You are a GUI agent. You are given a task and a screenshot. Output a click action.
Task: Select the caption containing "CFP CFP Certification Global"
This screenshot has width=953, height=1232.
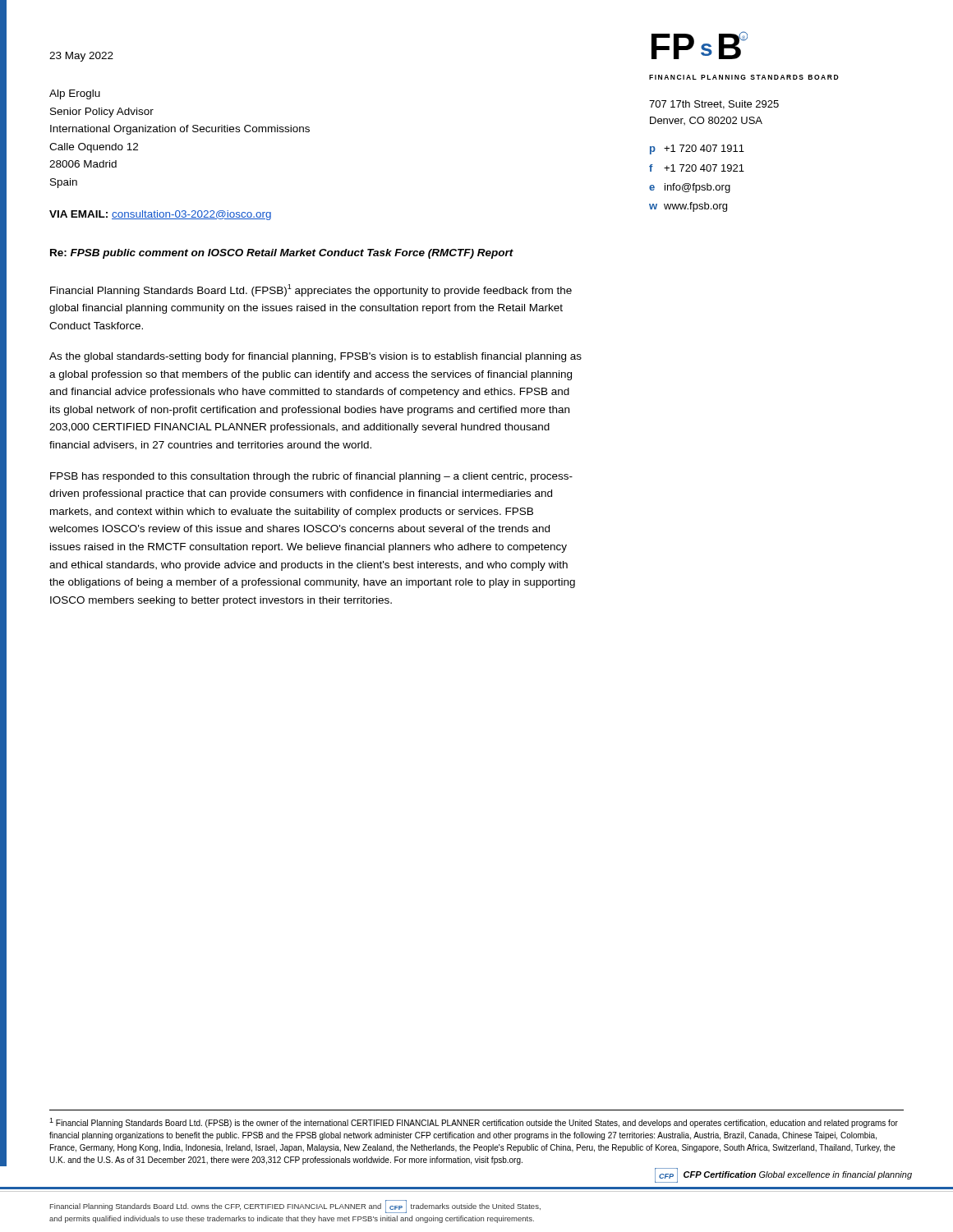point(783,1175)
